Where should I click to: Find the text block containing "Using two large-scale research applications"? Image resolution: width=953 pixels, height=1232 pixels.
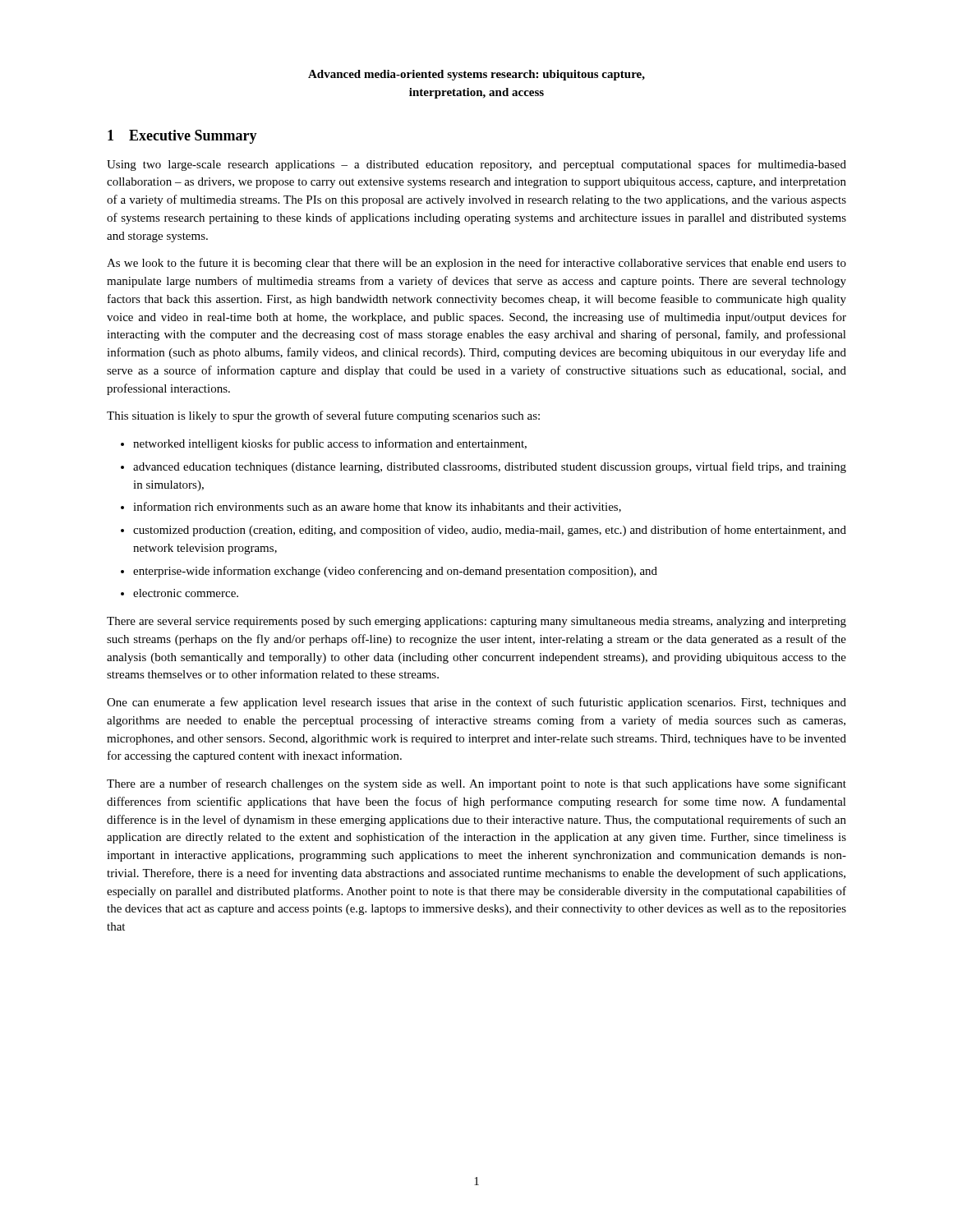[x=476, y=200]
